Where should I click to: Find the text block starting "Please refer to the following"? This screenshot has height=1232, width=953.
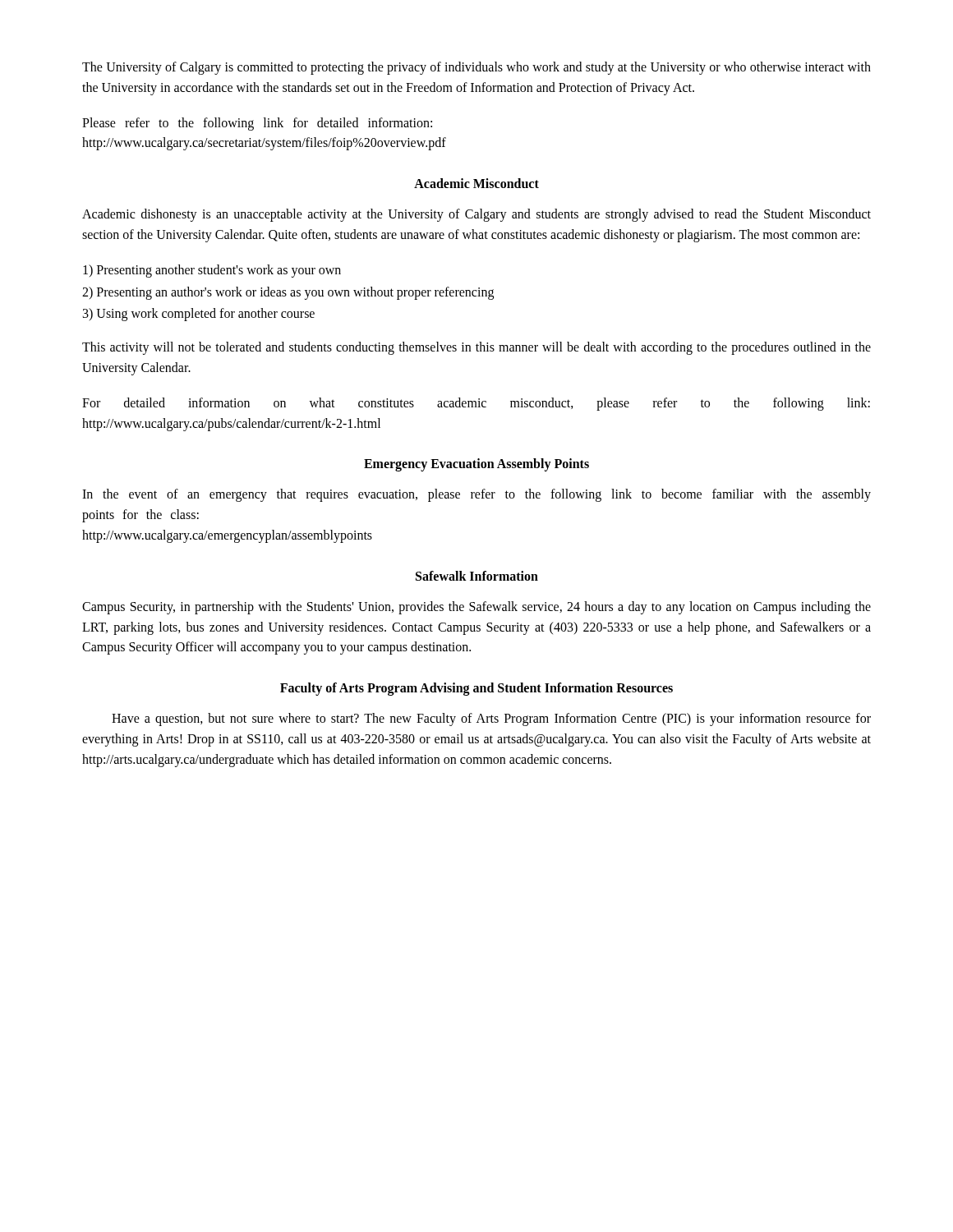pyautogui.click(x=264, y=133)
